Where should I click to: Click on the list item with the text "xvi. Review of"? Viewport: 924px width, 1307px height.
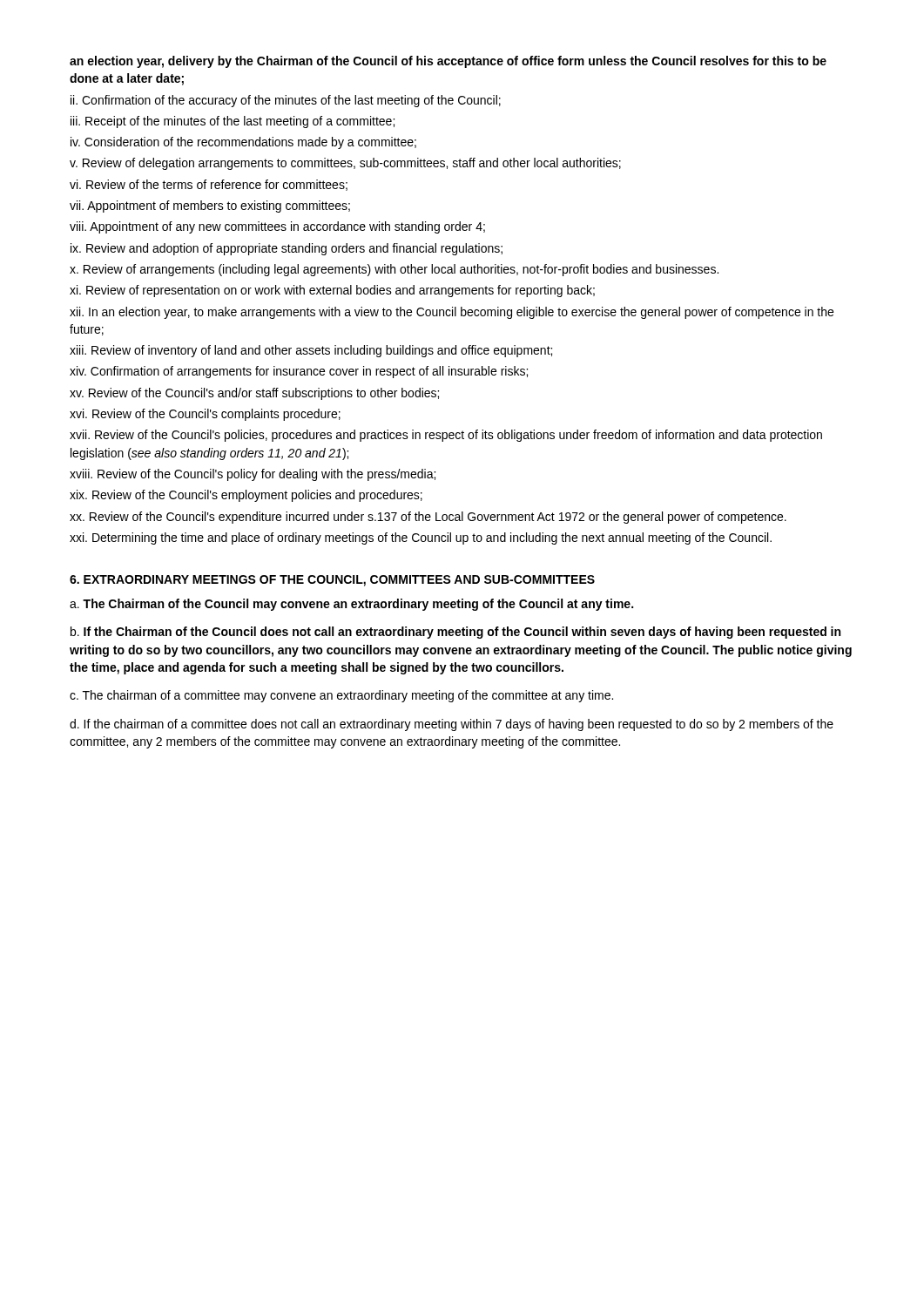tap(205, 414)
